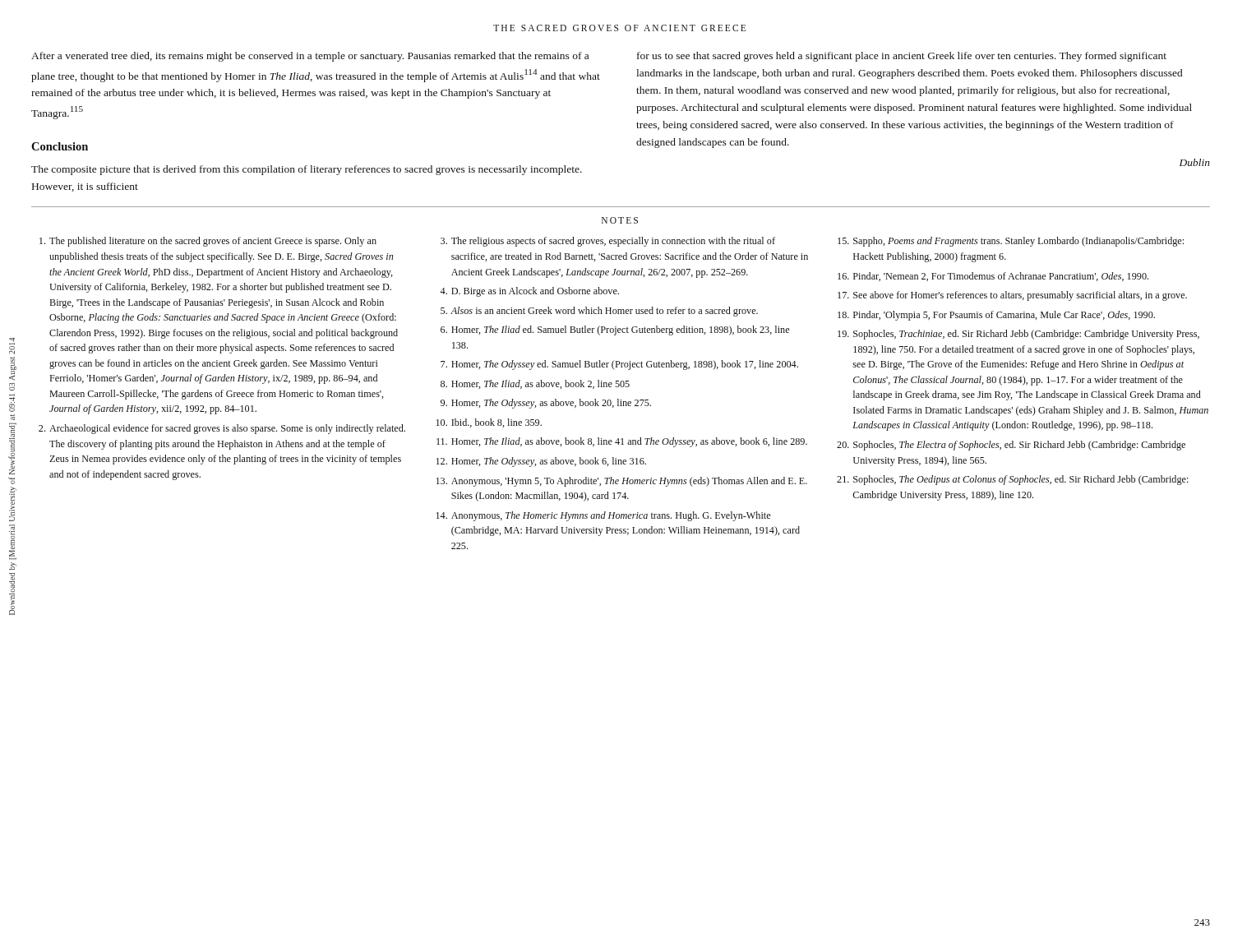1233x952 pixels.
Task: Where is the passage that starts "8. Homer, The Iliad, as above,"?
Action: (621, 384)
